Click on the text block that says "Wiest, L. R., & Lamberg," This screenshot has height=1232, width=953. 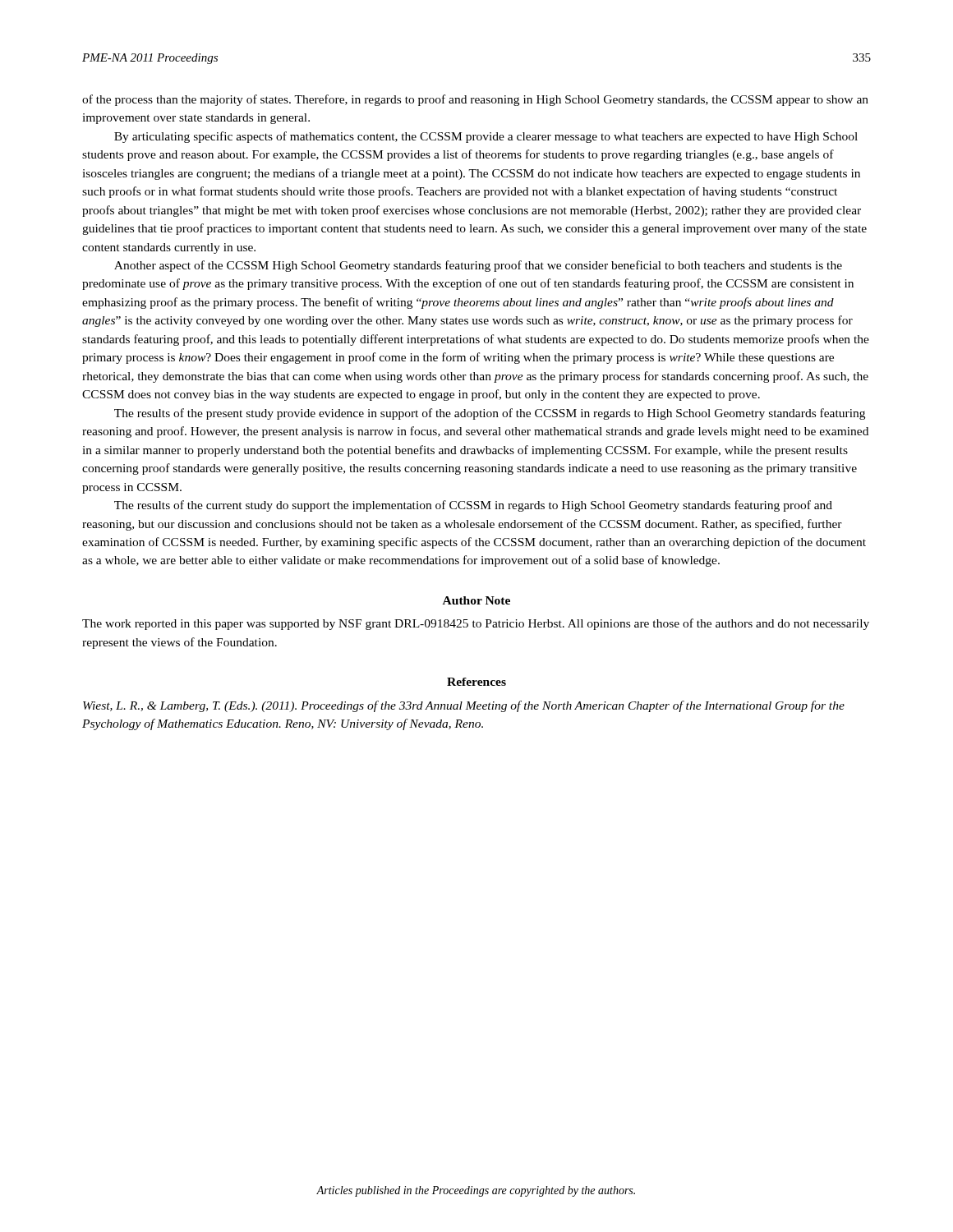463,714
